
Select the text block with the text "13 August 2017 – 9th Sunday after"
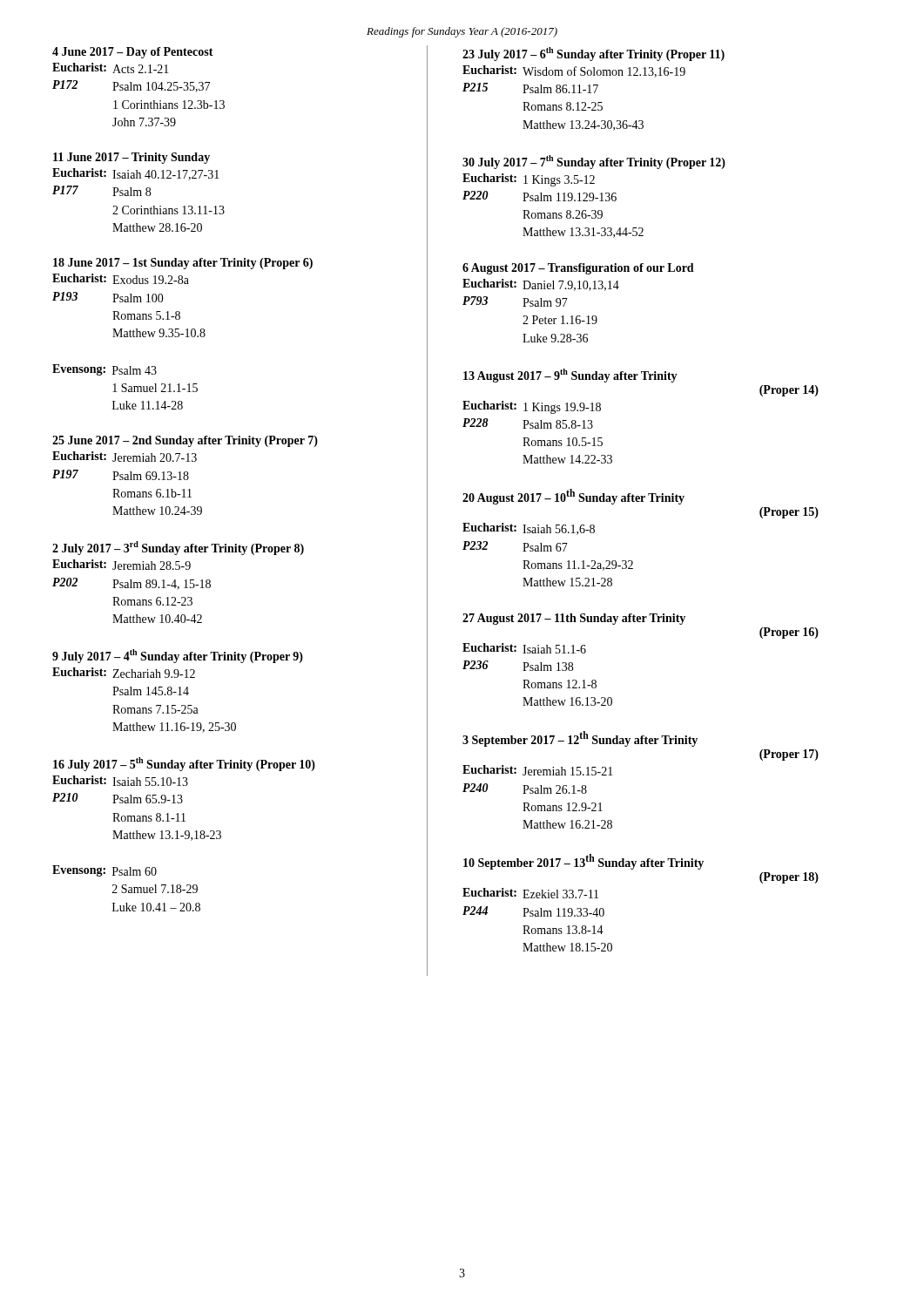[x=570, y=376]
